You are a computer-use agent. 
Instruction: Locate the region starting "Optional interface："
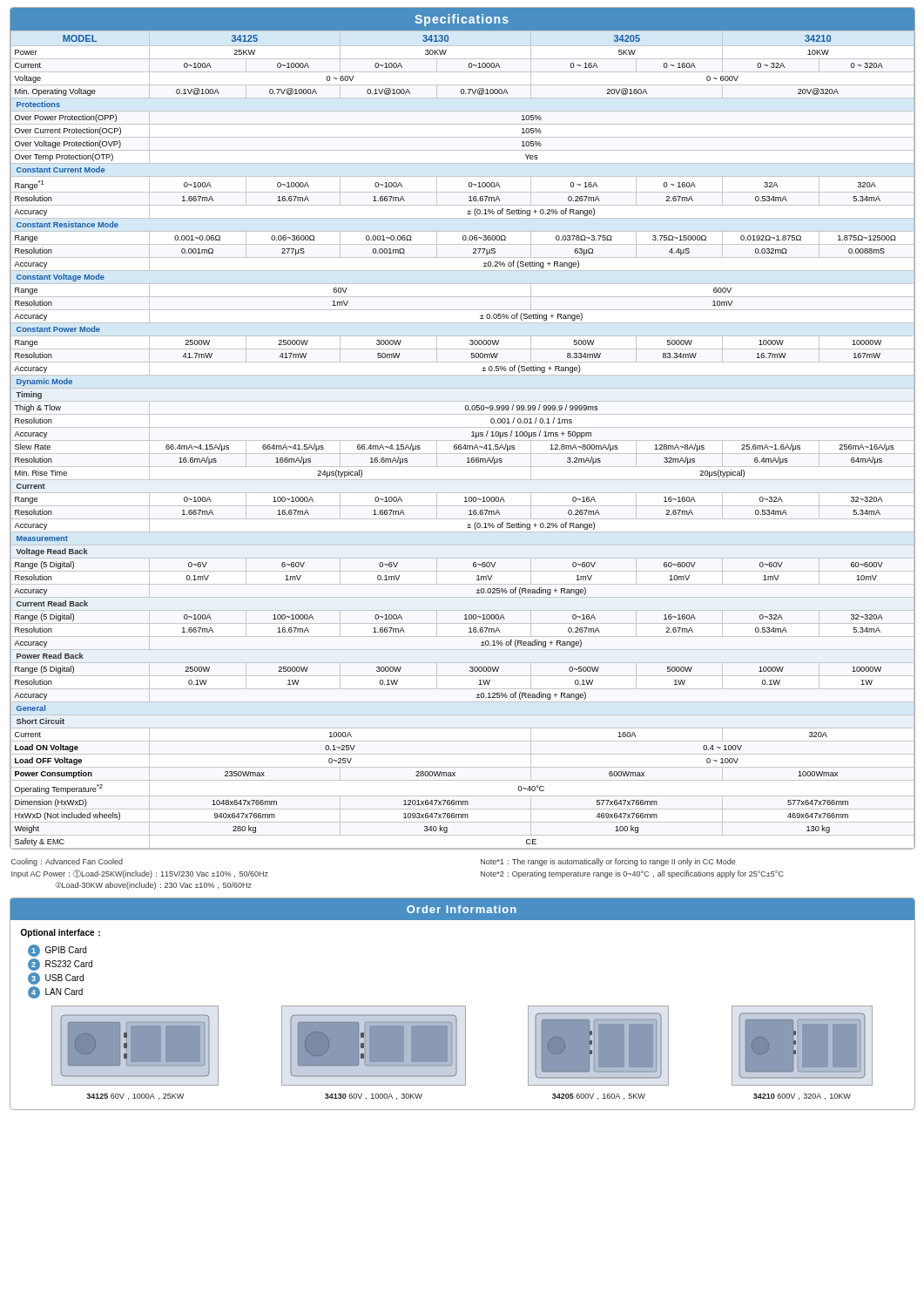(62, 932)
